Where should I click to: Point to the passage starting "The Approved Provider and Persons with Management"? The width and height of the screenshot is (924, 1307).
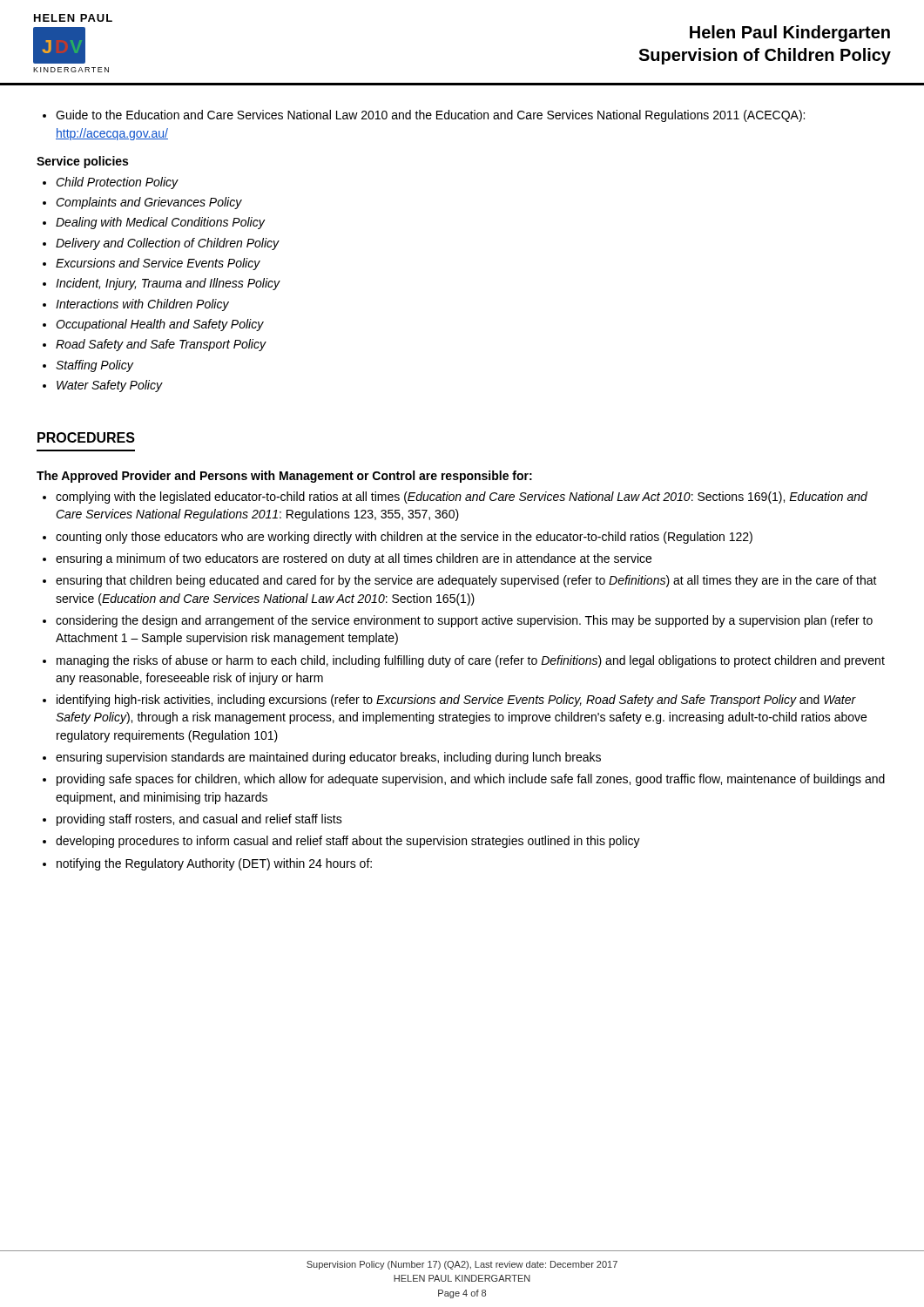point(285,476)
